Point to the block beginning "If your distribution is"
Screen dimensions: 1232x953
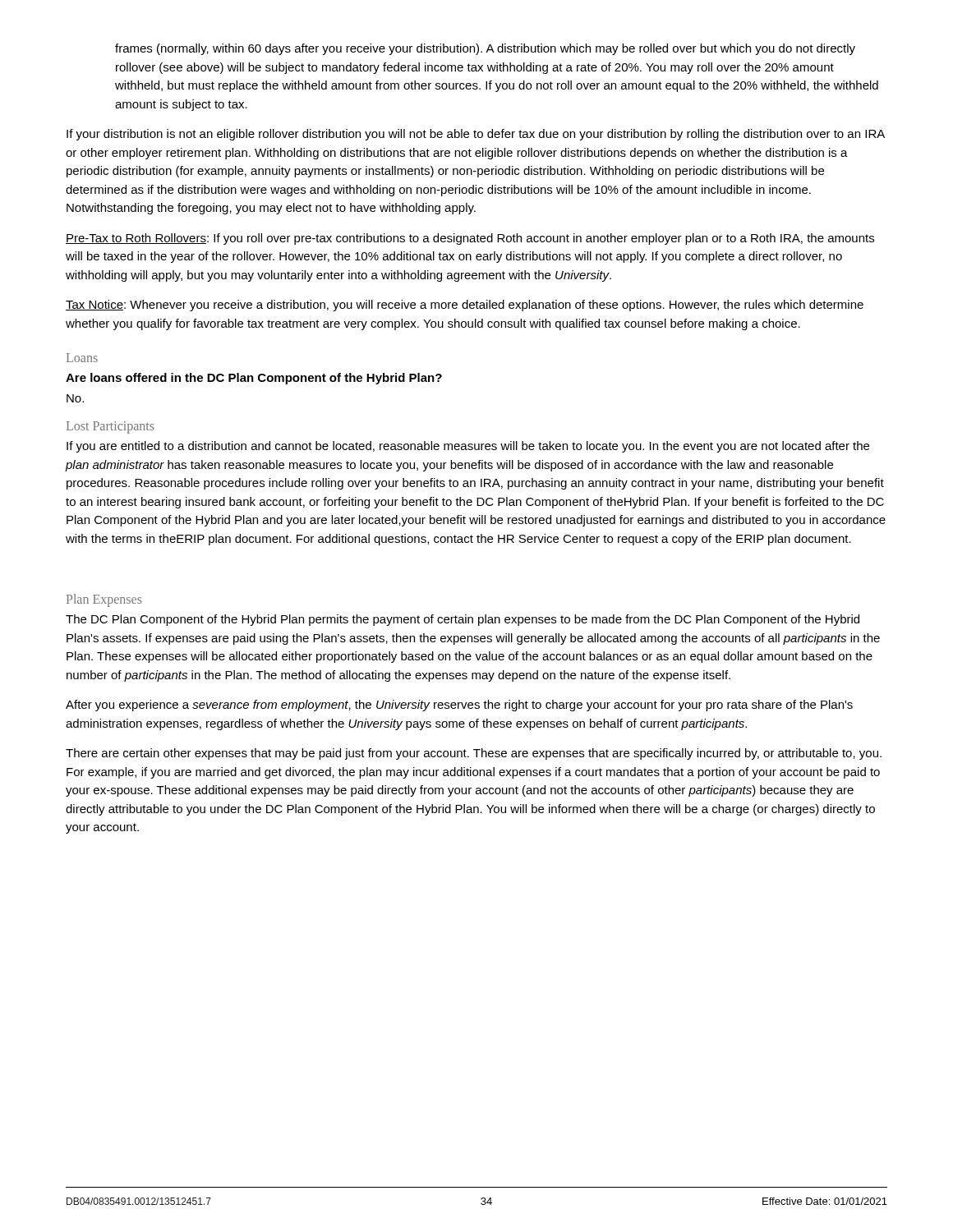[x=475, y=170]
